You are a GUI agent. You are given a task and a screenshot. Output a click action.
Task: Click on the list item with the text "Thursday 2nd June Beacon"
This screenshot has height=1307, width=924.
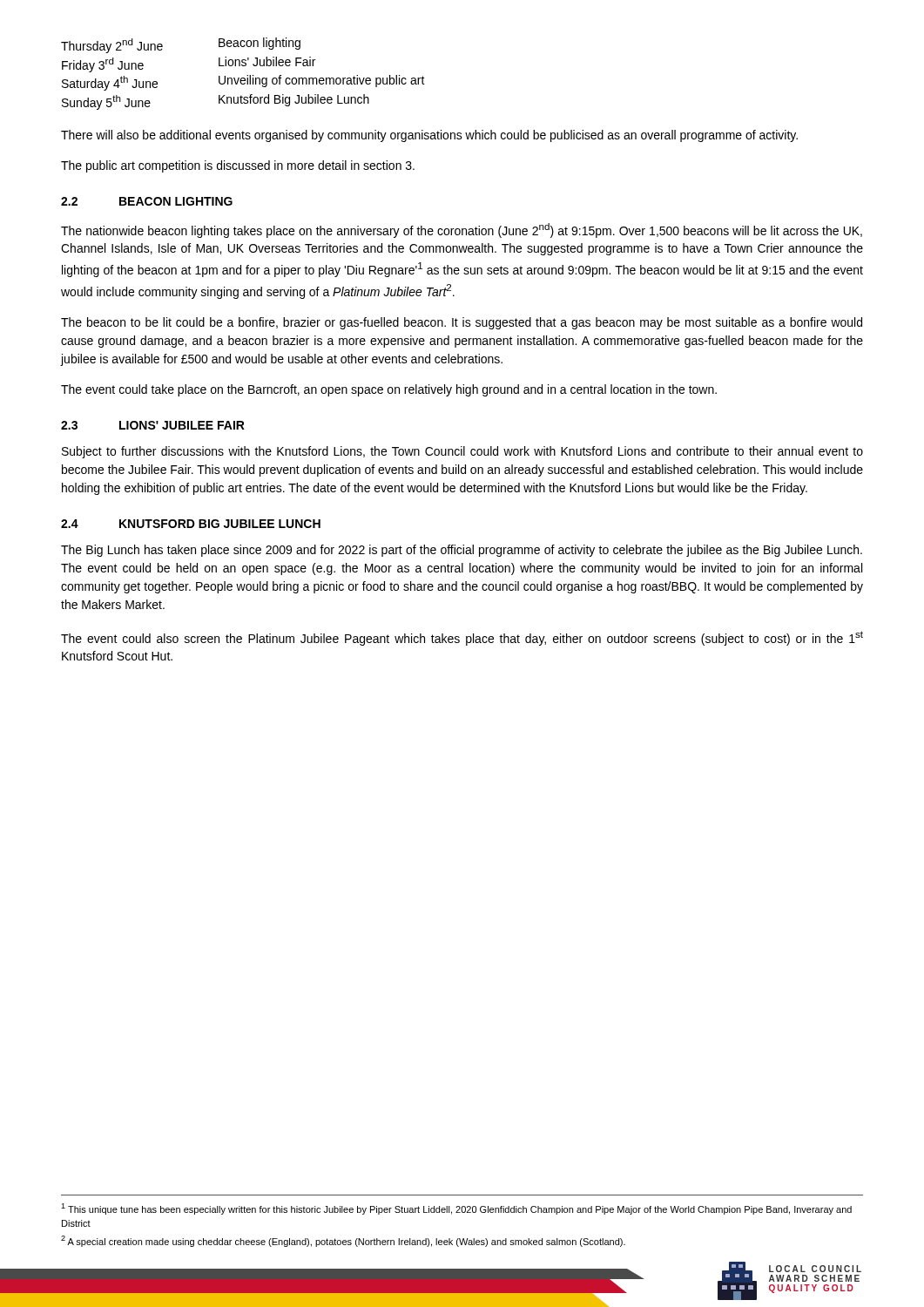(x=243, y=73)
